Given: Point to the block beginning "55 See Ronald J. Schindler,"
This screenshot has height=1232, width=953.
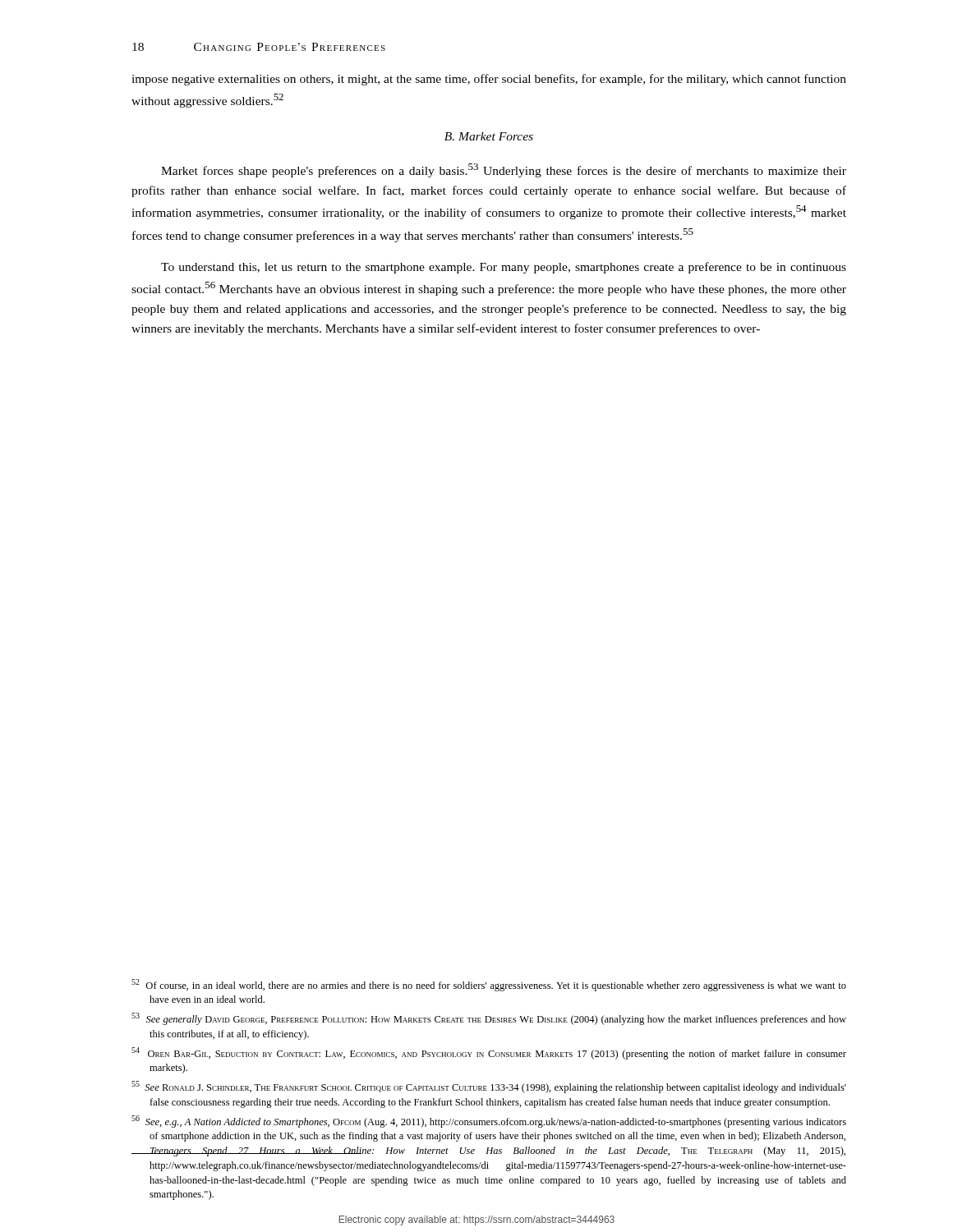Looking at the screenshot, I should 489,1094.
